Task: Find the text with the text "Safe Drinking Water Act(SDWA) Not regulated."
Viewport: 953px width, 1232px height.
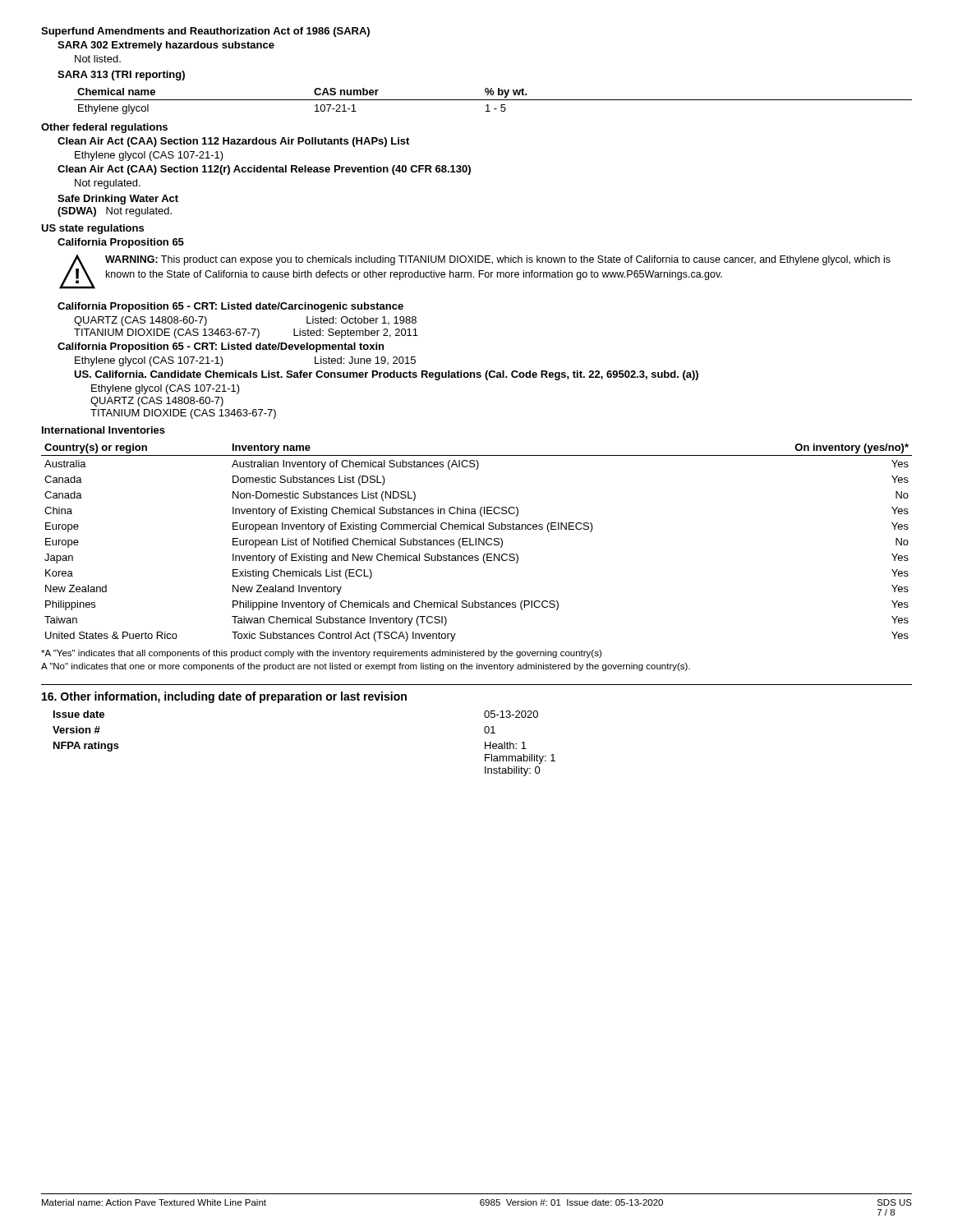Action: coord(118,205)
